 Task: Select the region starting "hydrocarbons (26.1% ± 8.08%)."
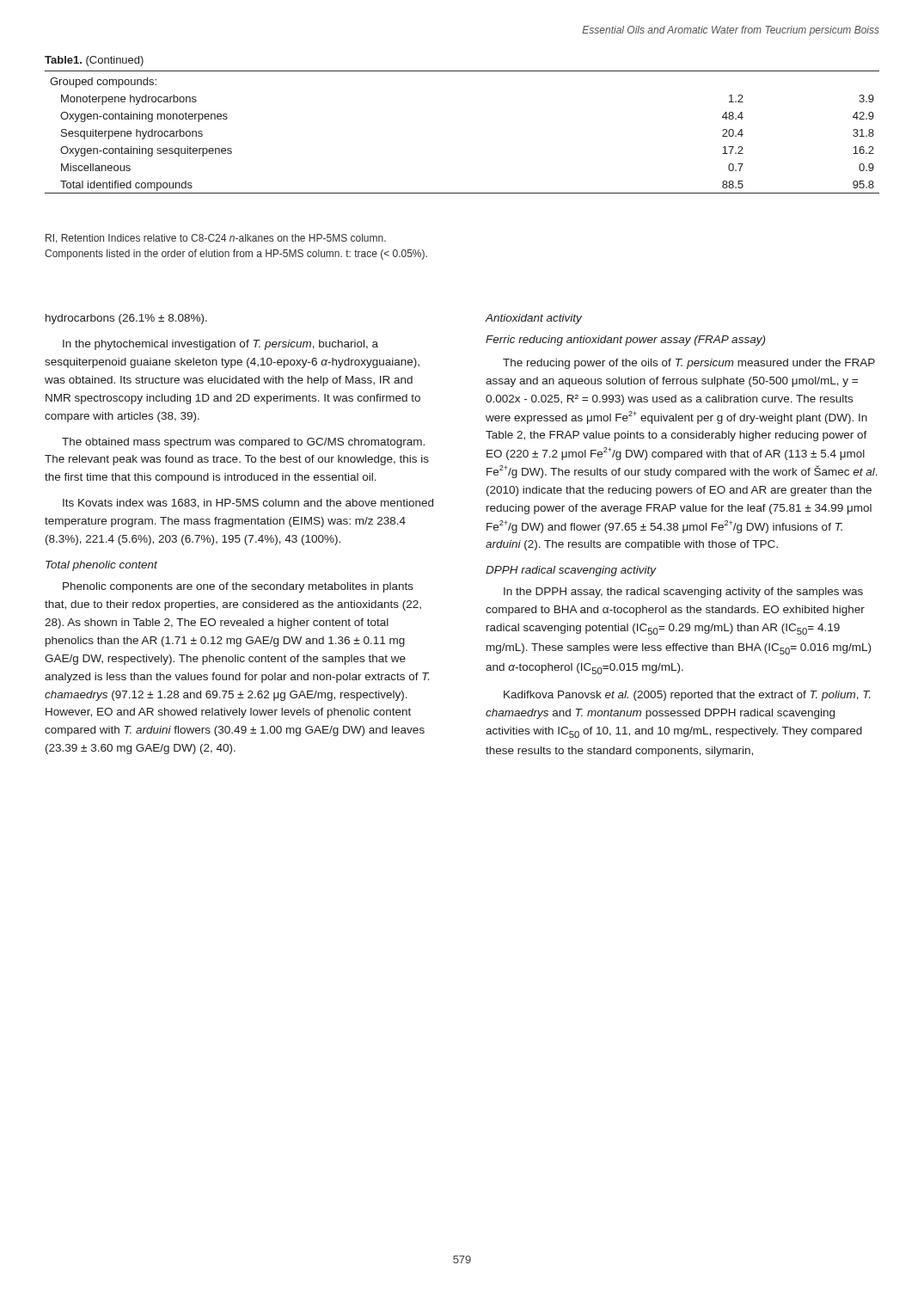[126, 318]
